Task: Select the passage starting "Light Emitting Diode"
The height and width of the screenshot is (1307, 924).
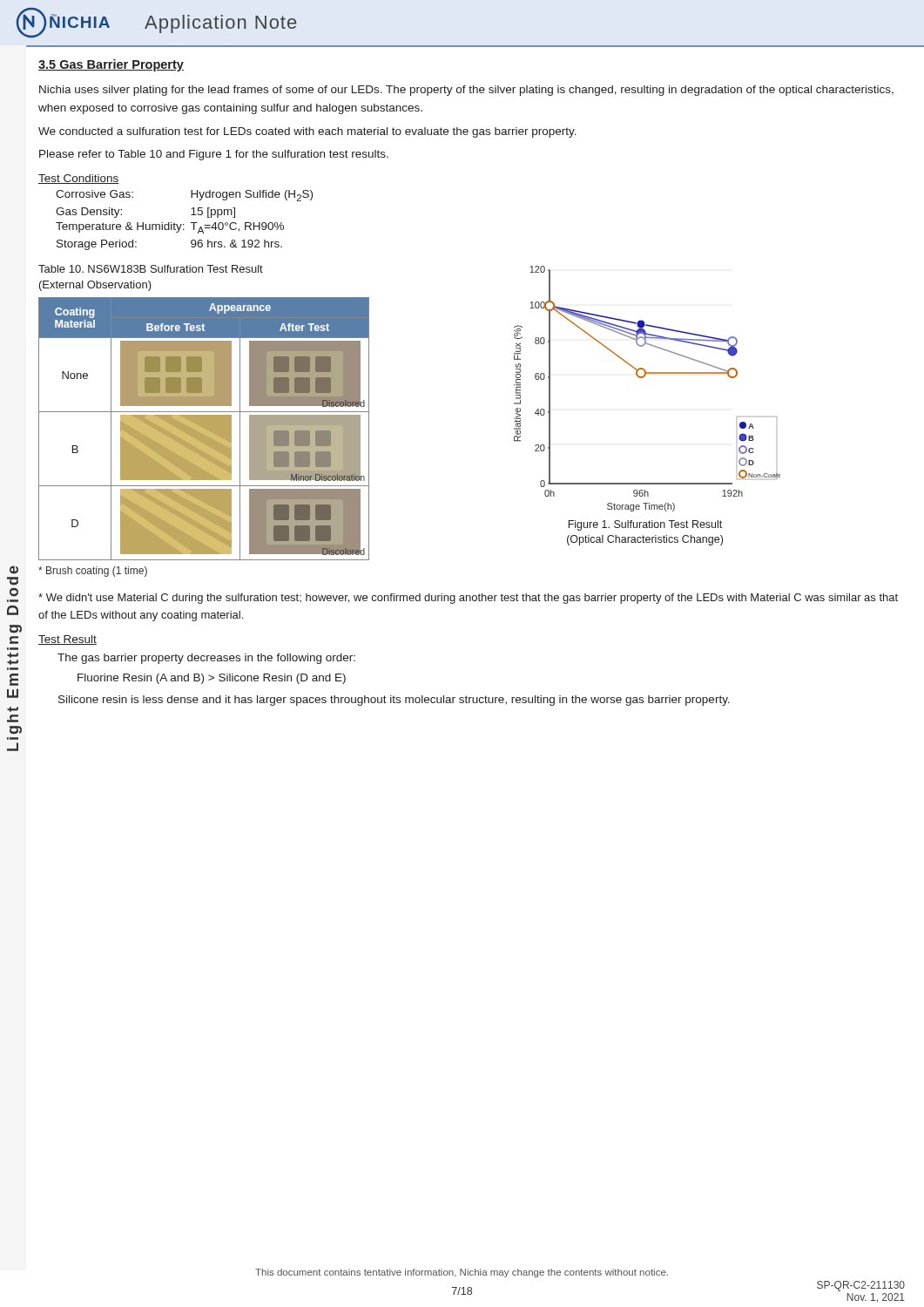Action: pyautogui.click(x=13, y=658)
